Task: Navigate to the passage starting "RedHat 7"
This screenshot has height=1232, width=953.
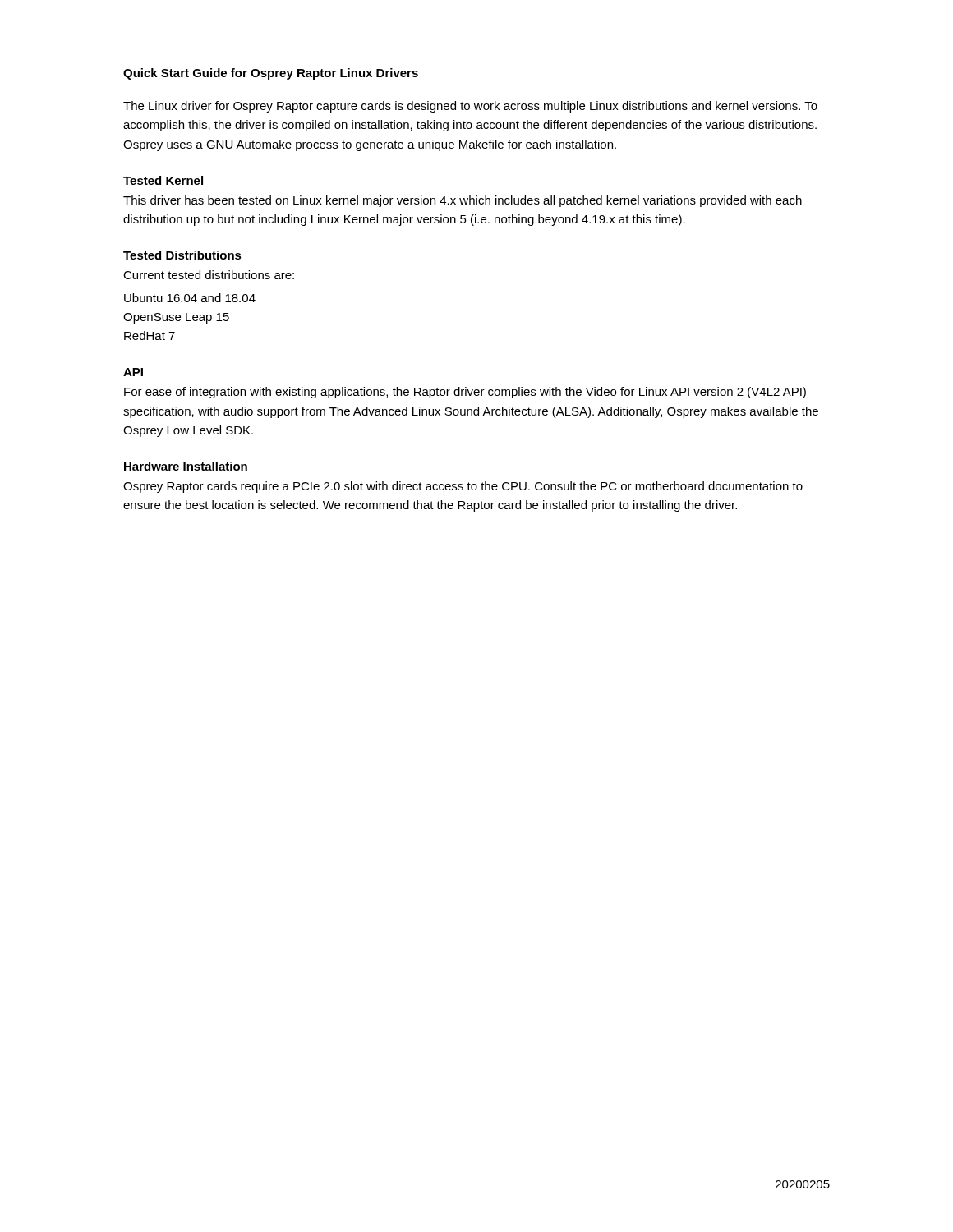Action: point(149,336)
